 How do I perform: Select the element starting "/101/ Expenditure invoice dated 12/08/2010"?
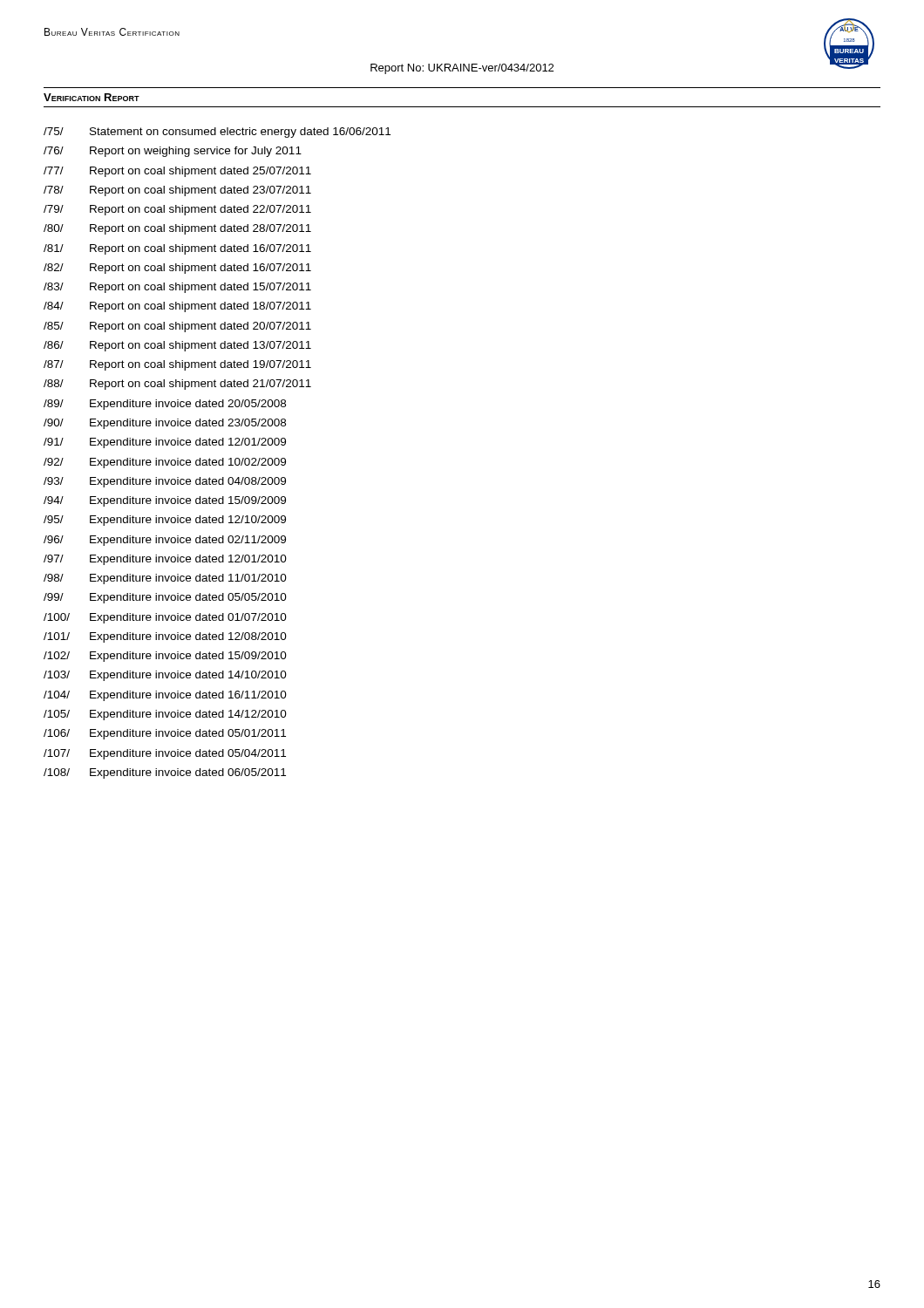(165, 637)
